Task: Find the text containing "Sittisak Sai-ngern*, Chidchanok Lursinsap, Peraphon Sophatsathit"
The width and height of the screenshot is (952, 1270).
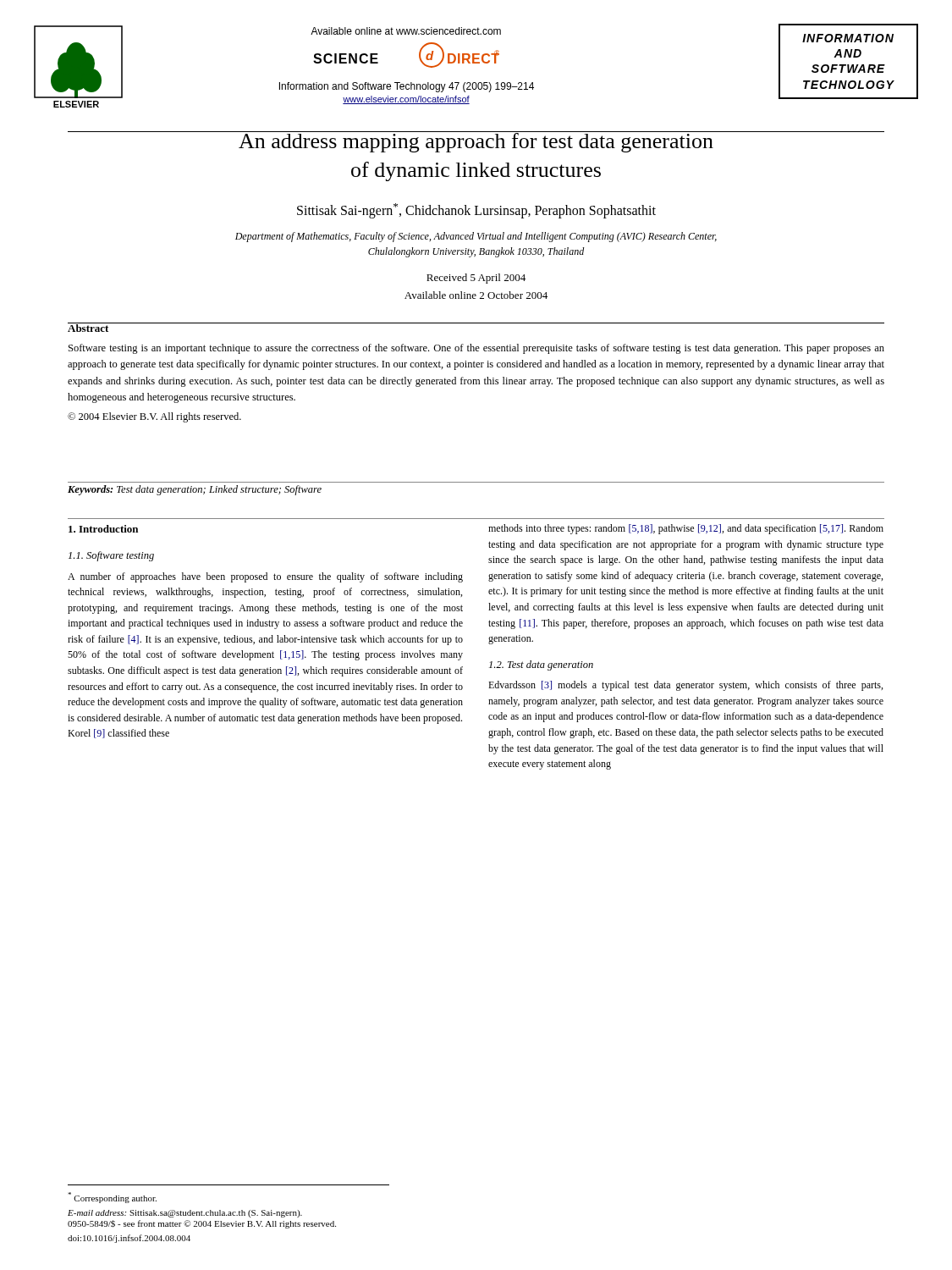Action: coord(476,209)
